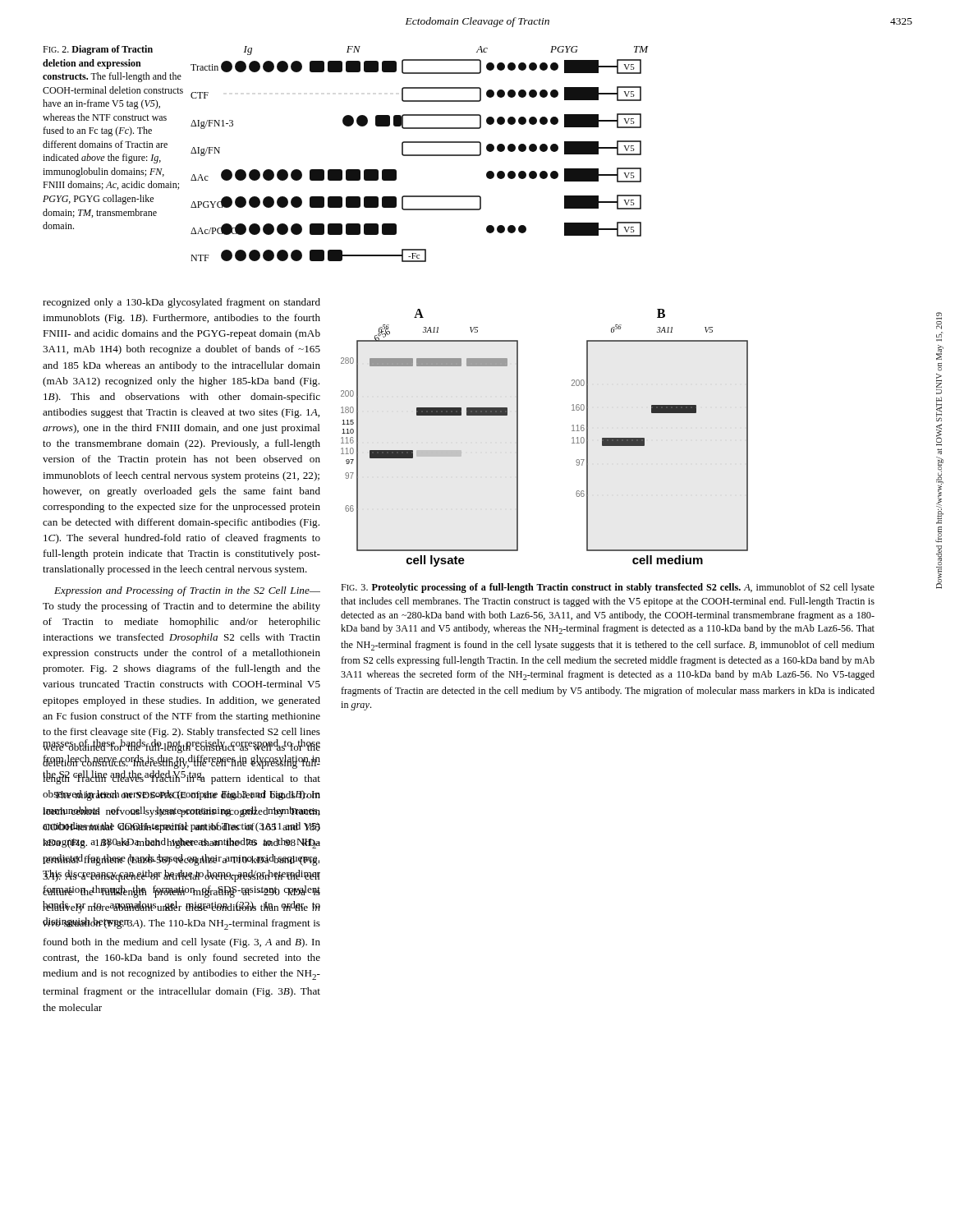This screenshot has height=1232, width=955.
Task: Select the photo
Action: 571,437
